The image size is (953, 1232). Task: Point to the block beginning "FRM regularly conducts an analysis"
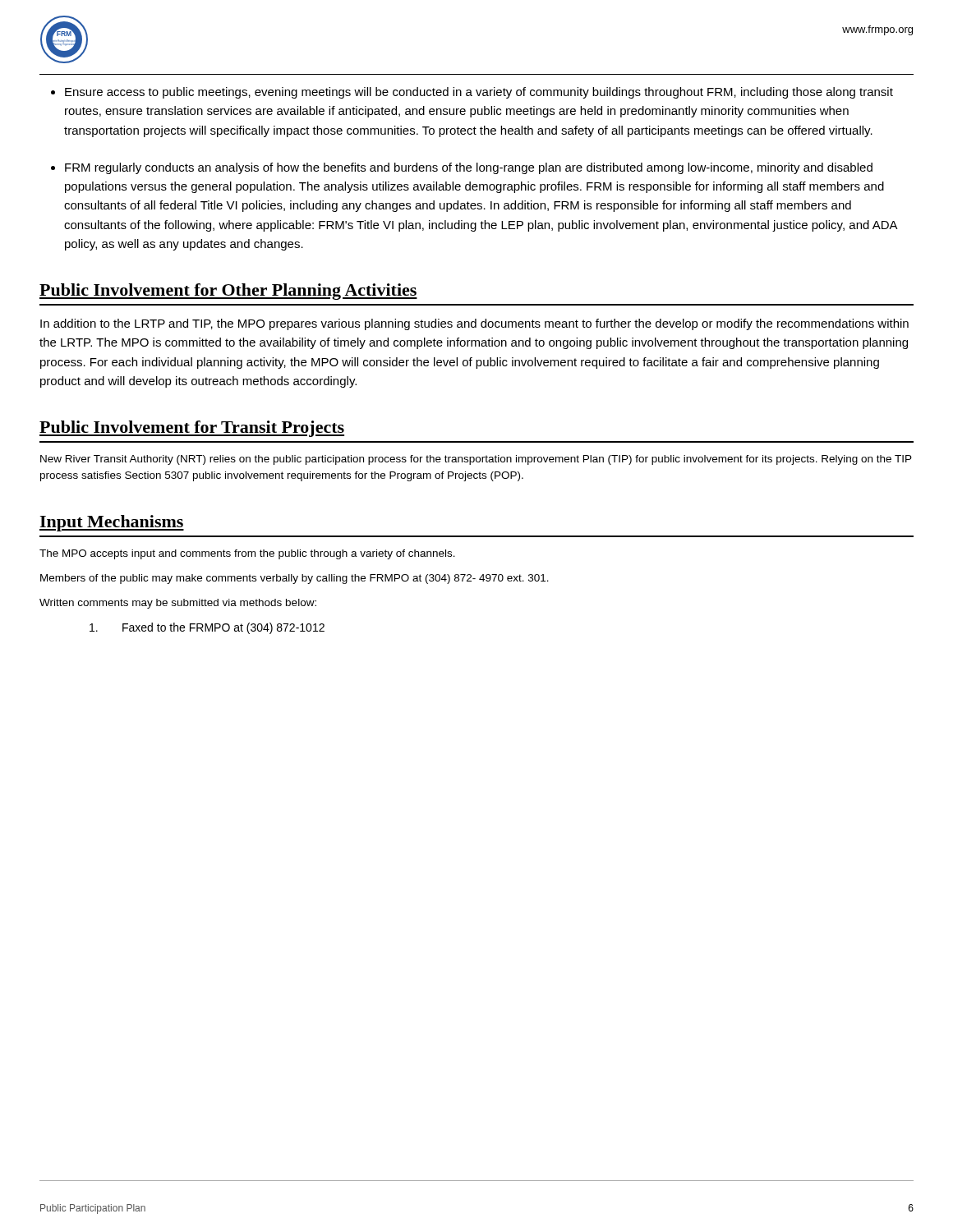(x=480, y=205)
